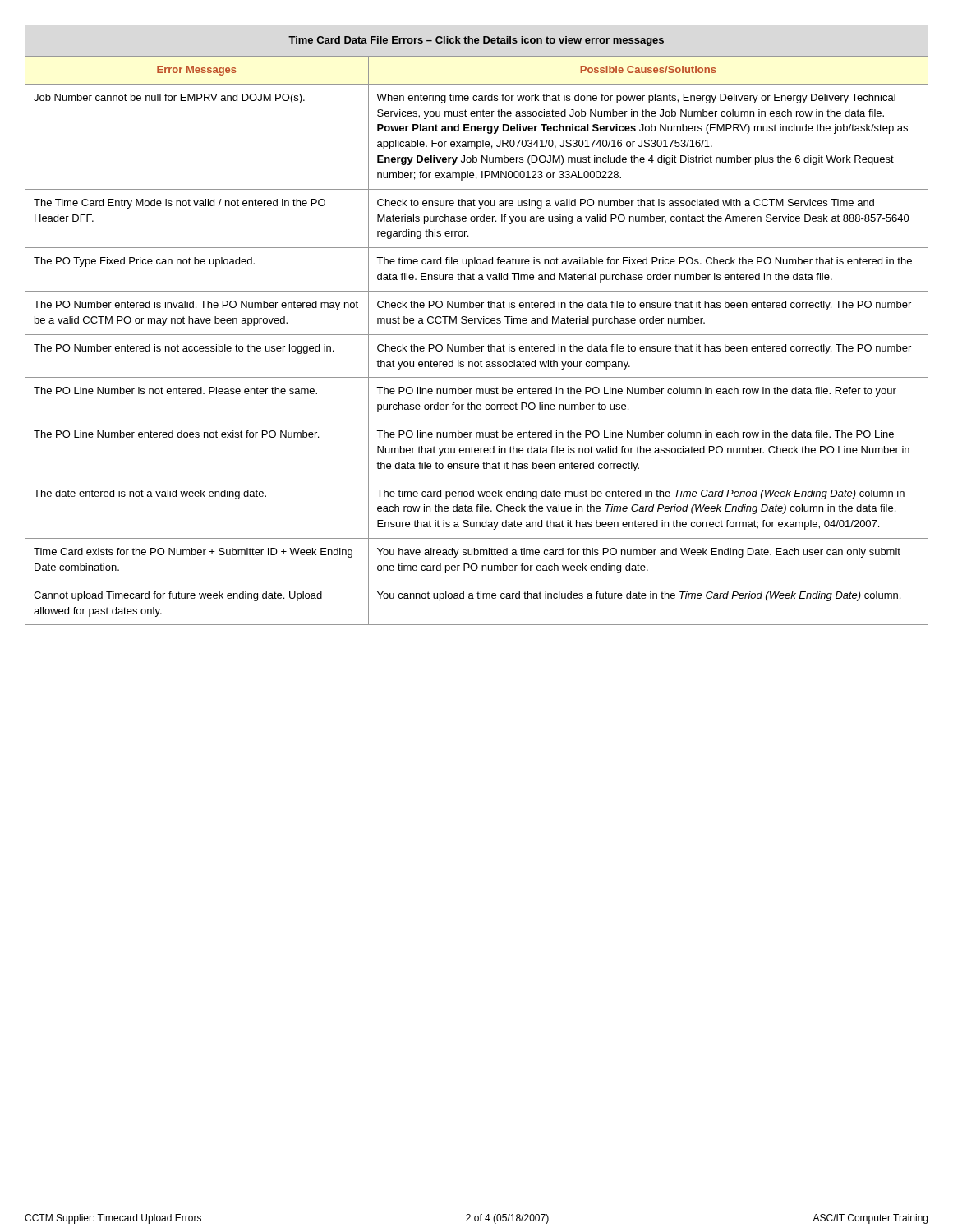Find the table that mentions "Error Messages"
The image size is (953, 1232).
coord(476,325)
